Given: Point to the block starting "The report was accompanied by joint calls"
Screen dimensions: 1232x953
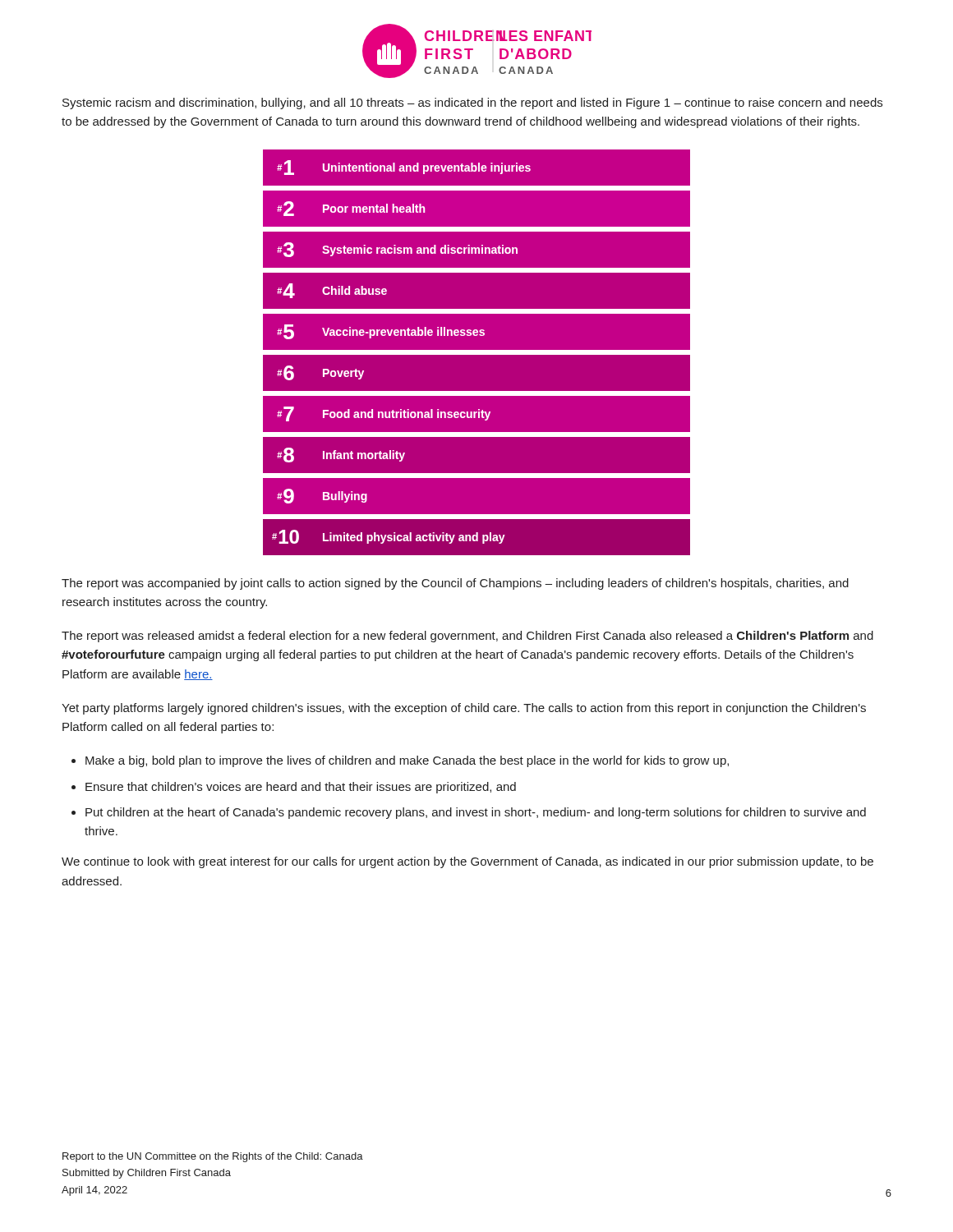Looking at the screenshot, I should (455, 592).
